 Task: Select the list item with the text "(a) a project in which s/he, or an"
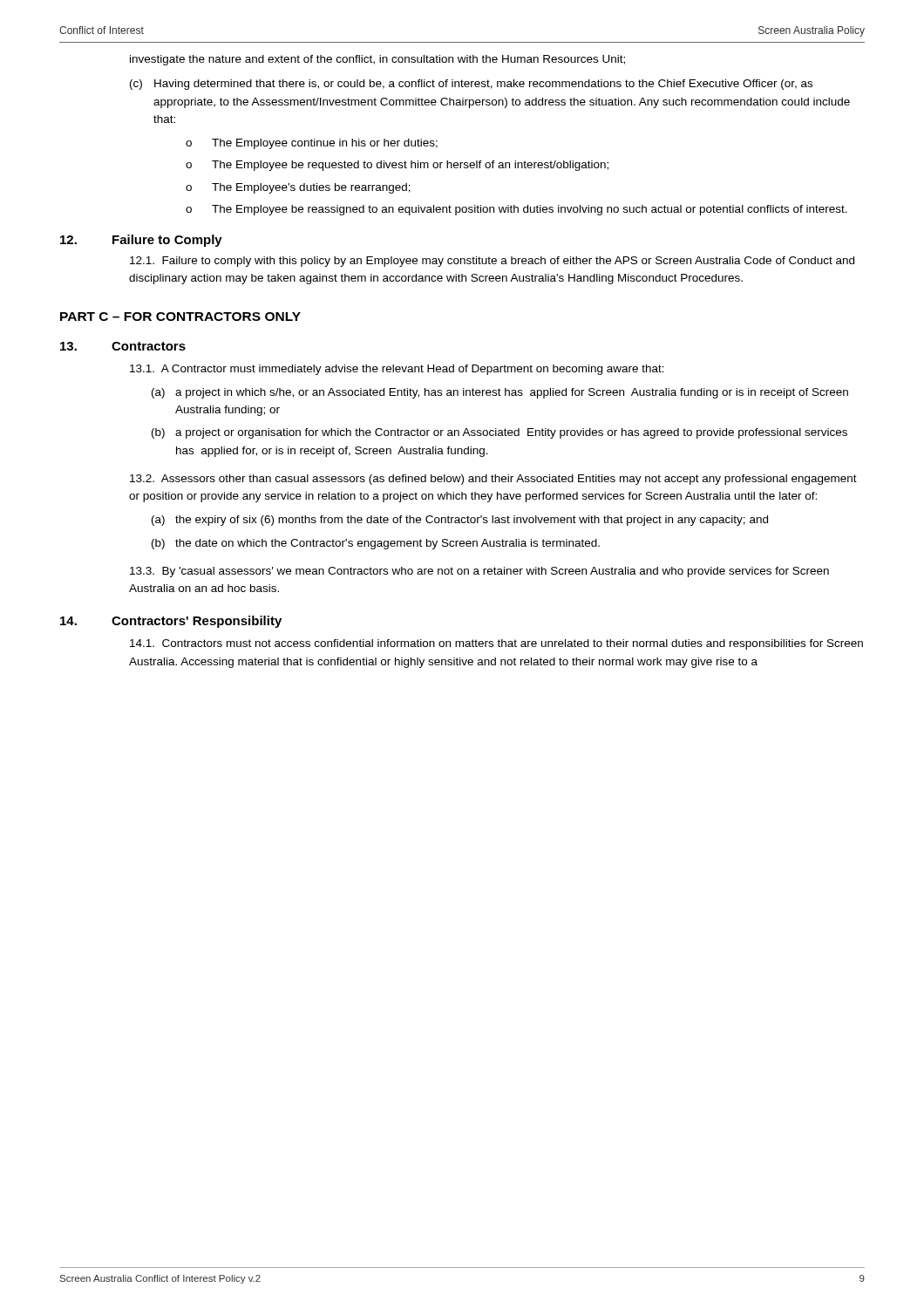pos(508,401)
